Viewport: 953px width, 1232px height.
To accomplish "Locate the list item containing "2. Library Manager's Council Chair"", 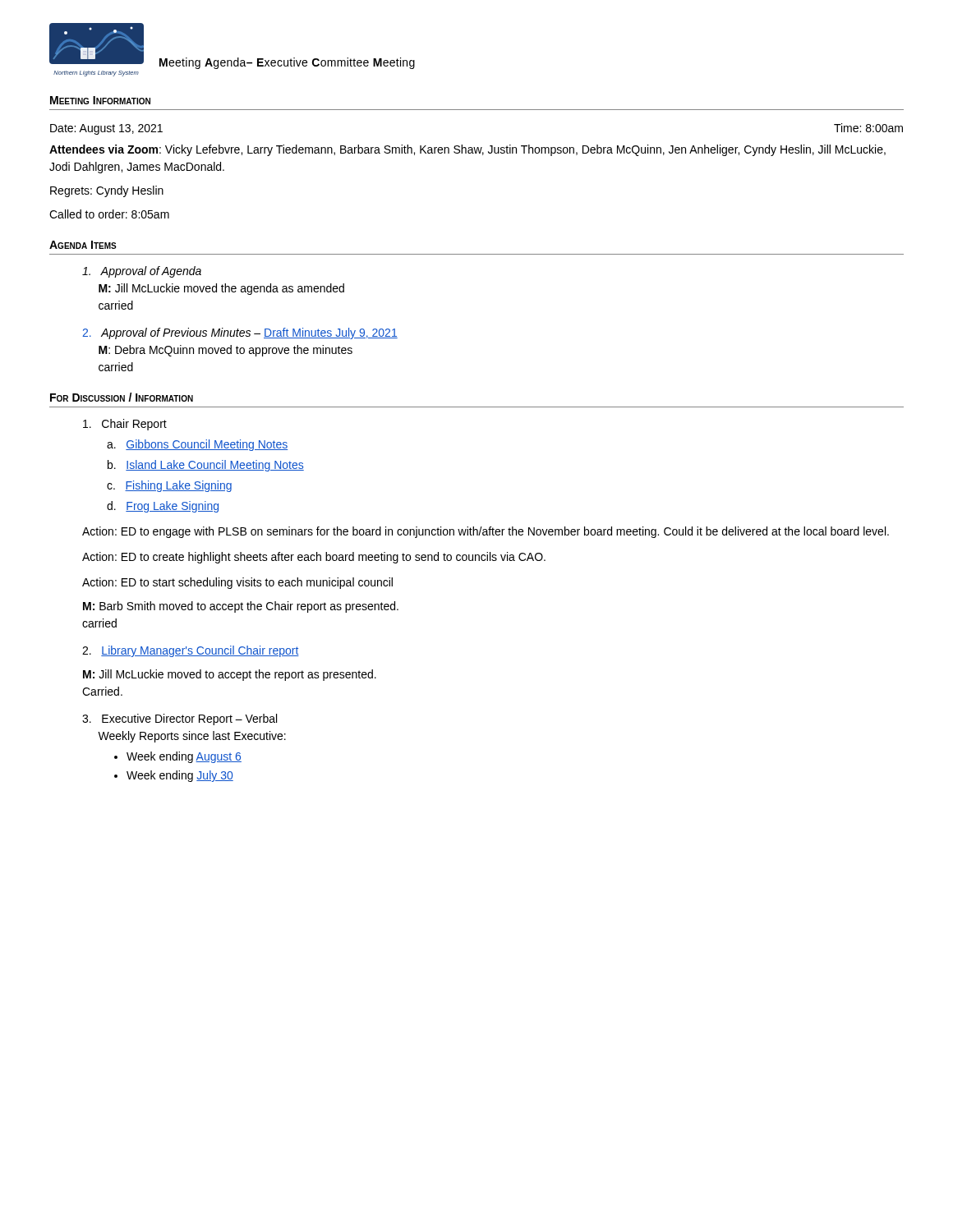I will (191, 651).
